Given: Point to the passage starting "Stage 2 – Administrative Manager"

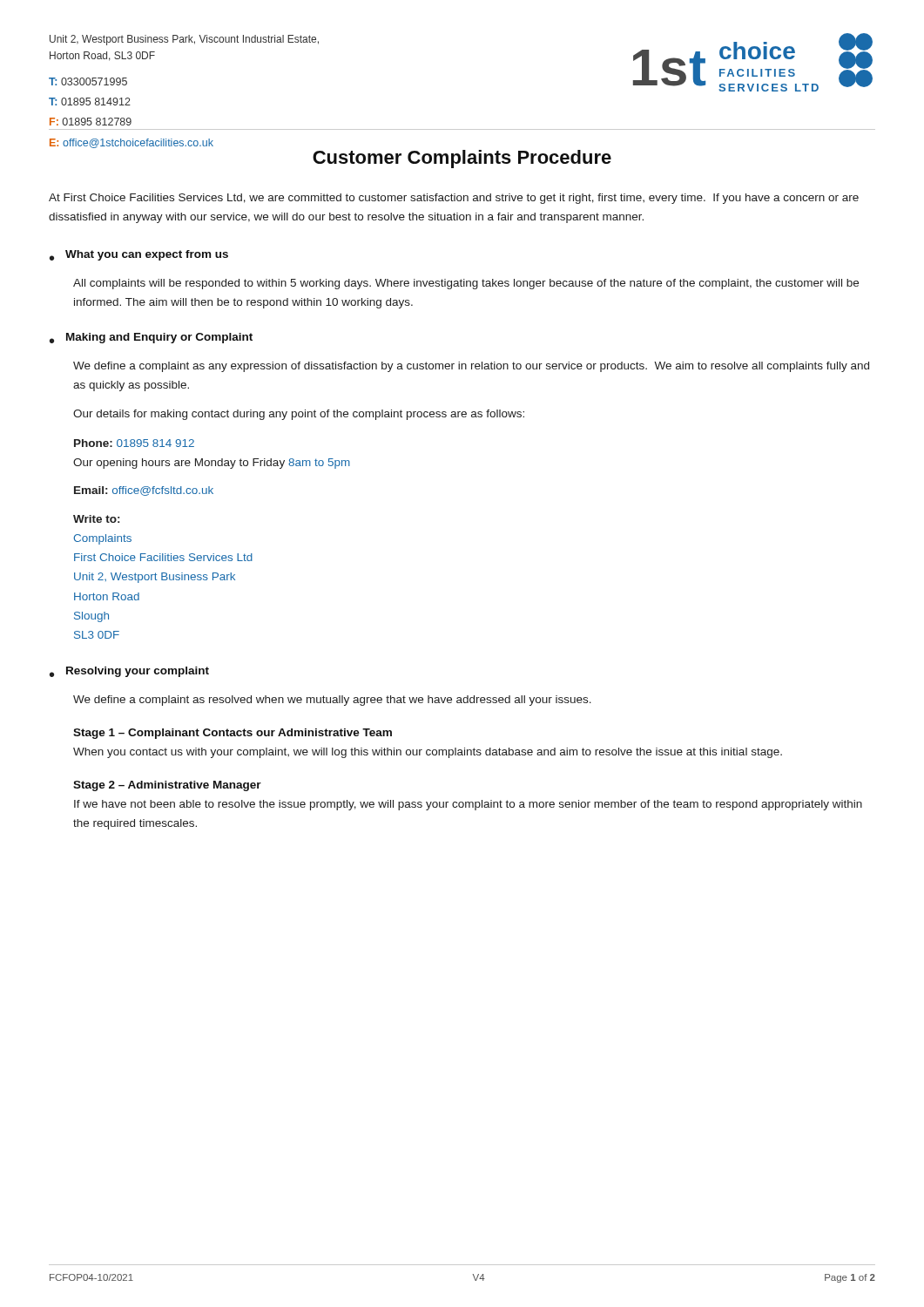Looking at the screenshot, I should (x=167, y=785).
